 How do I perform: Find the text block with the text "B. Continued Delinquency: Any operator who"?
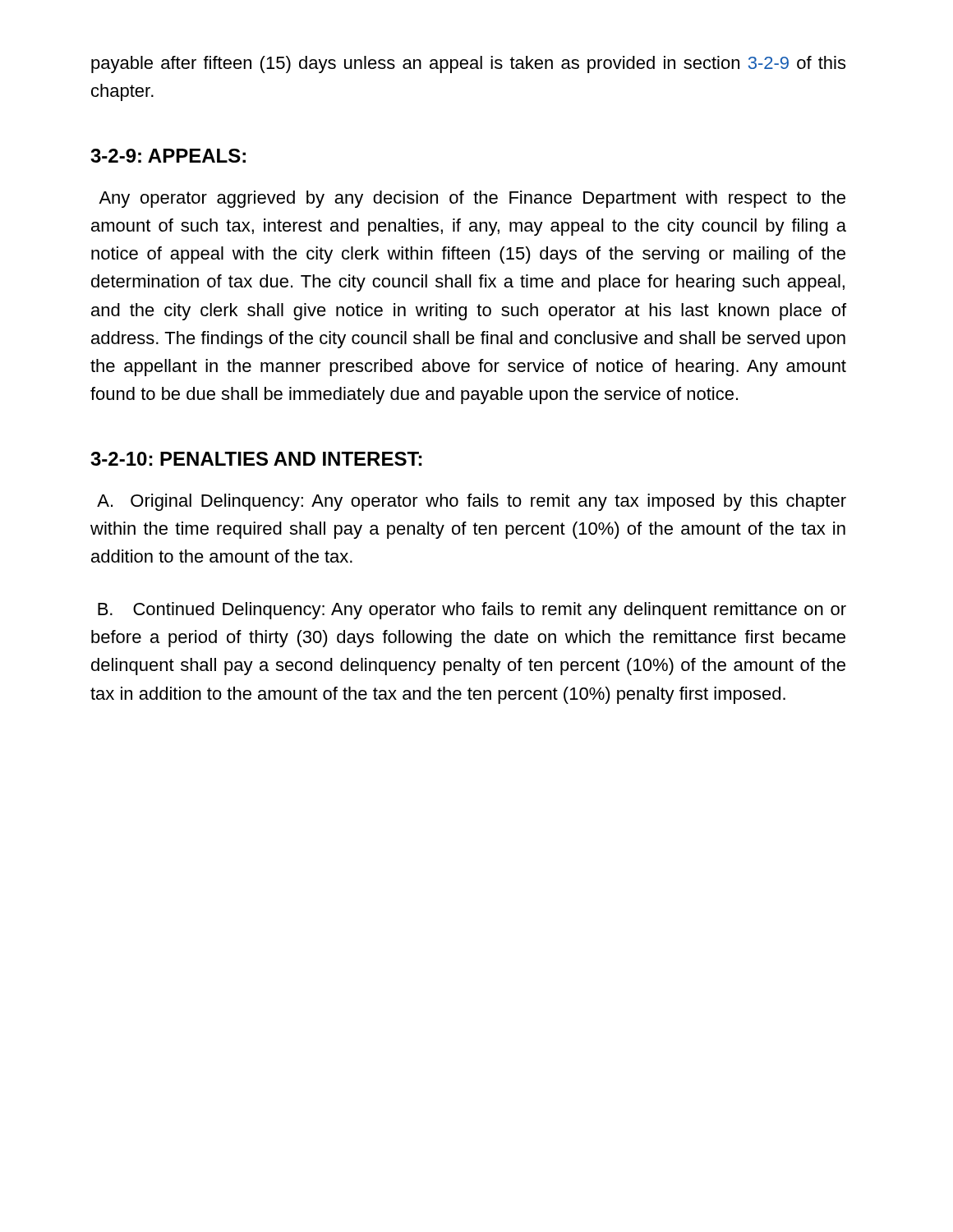[468, 651]
